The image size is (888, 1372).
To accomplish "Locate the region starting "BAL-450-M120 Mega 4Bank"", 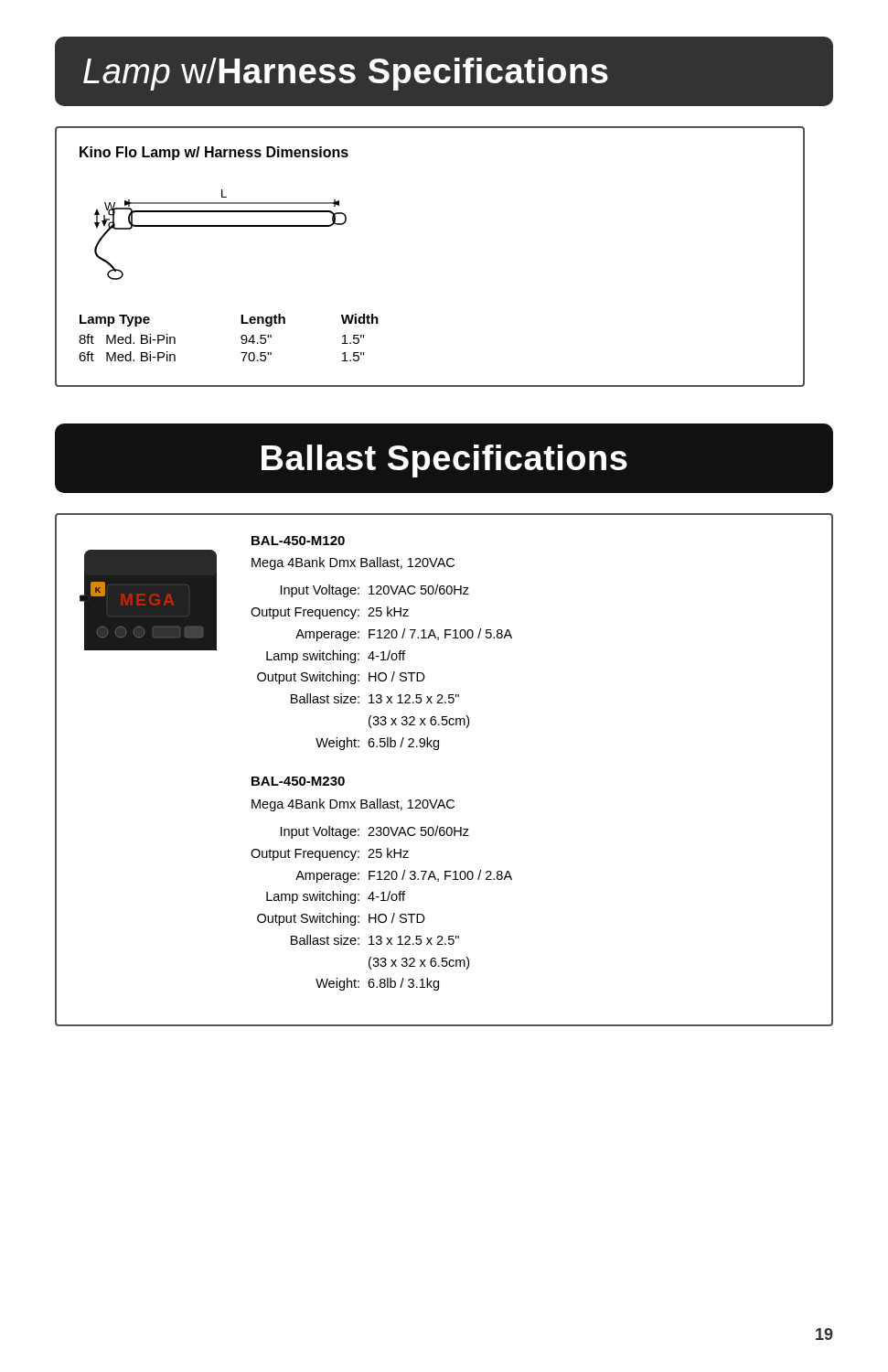I will pyautogui.click(x=298, y=541).
